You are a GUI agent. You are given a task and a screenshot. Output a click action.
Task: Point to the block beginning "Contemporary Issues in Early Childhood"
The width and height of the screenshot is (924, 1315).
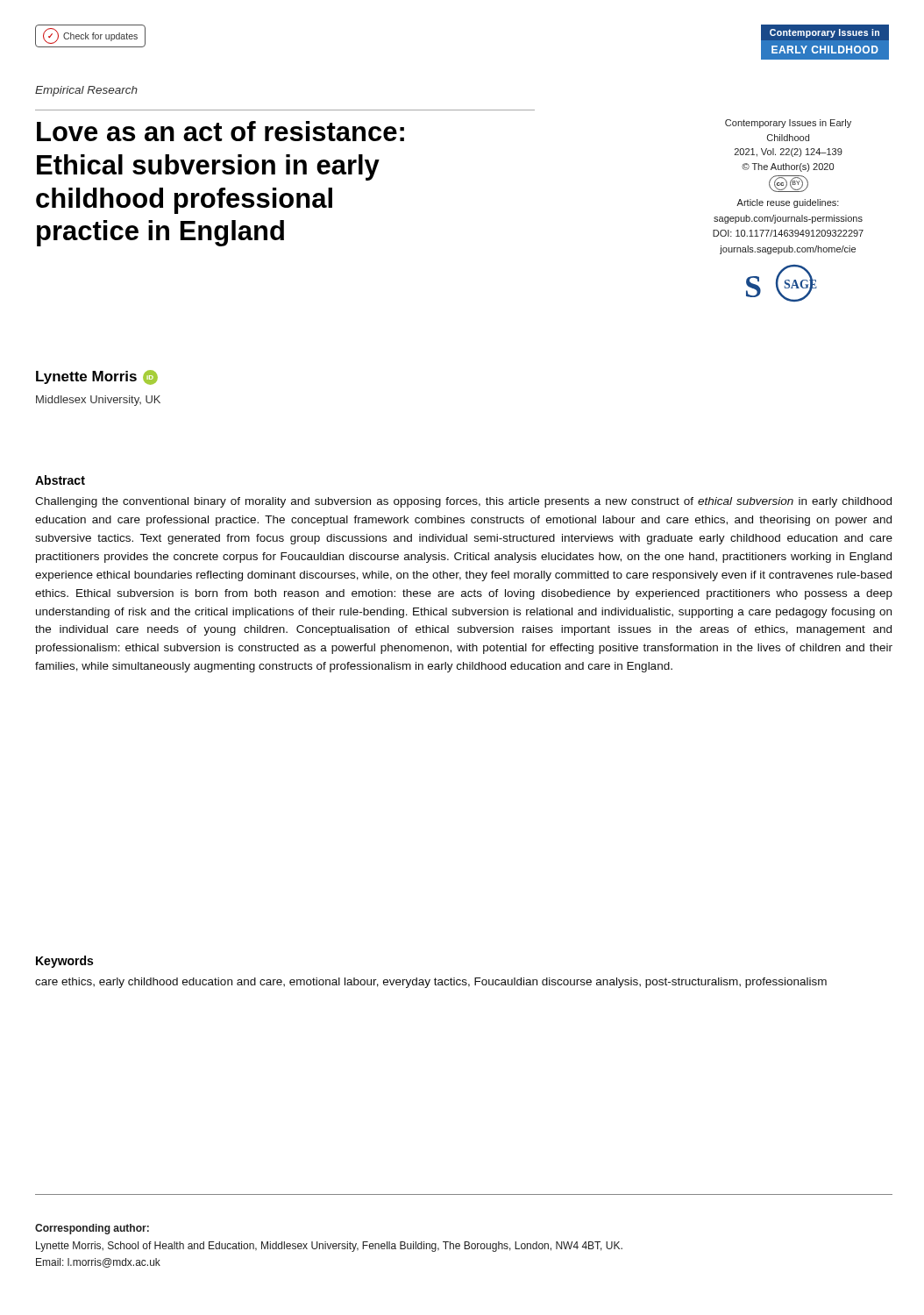788,211
